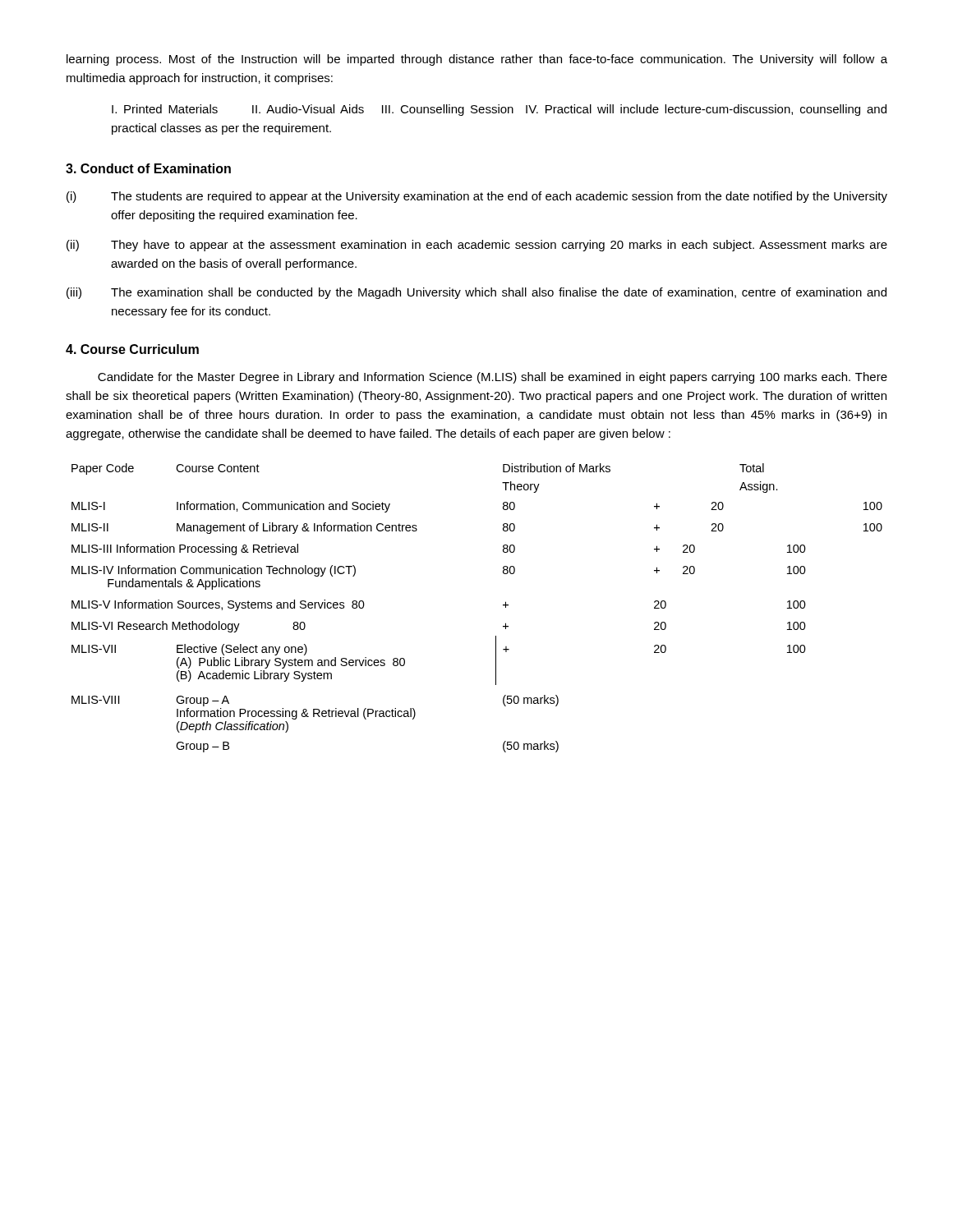Viewport: 953px width, 1232px height.
Task: Navigate to the element starting "learning process. Most"
Action: 476,68
